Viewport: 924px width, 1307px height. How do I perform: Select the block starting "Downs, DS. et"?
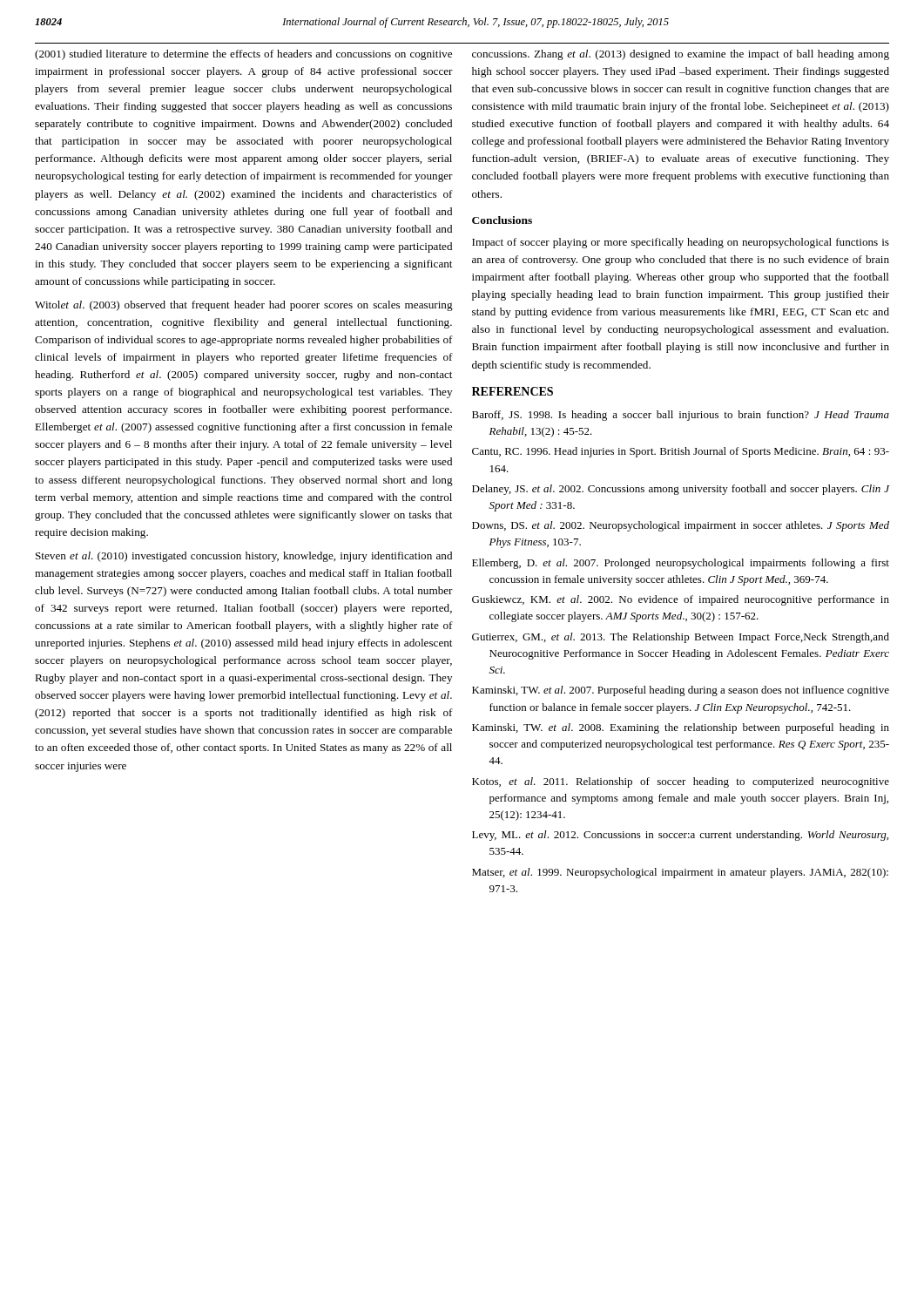[x=680, y=534]
